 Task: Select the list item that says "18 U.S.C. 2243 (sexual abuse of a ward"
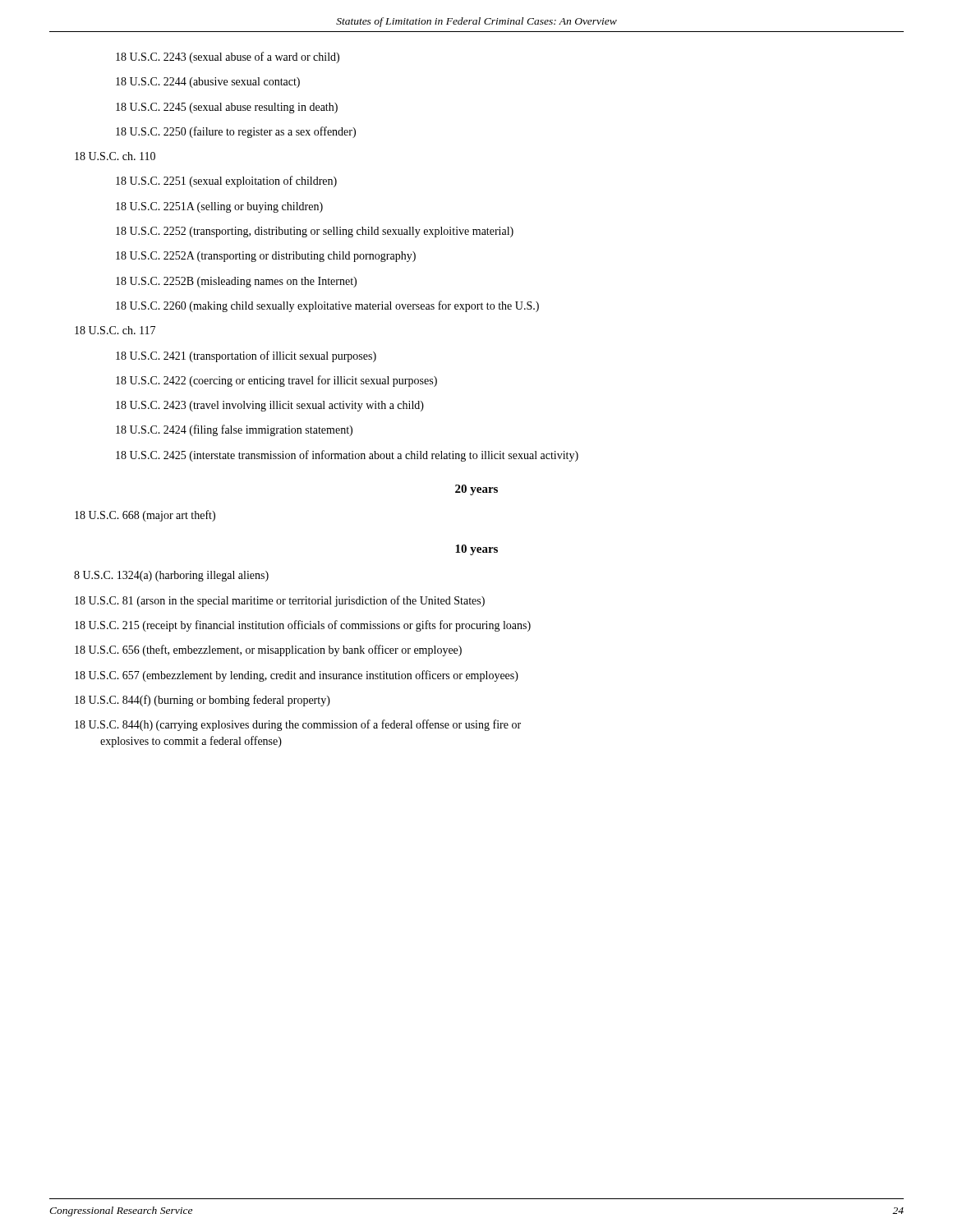click(x=227, y=57)
